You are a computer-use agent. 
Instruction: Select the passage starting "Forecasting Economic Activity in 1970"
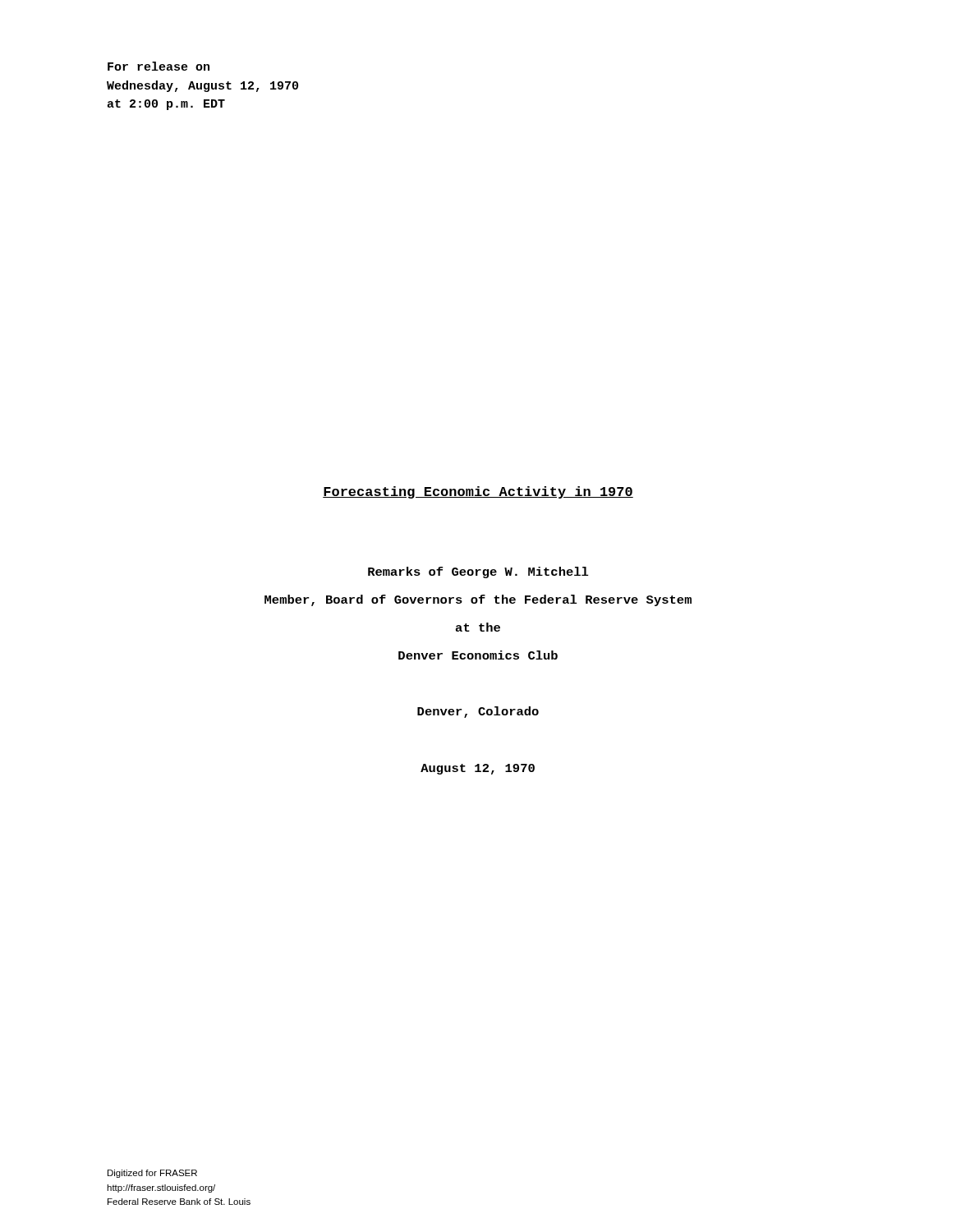[478, 492]
